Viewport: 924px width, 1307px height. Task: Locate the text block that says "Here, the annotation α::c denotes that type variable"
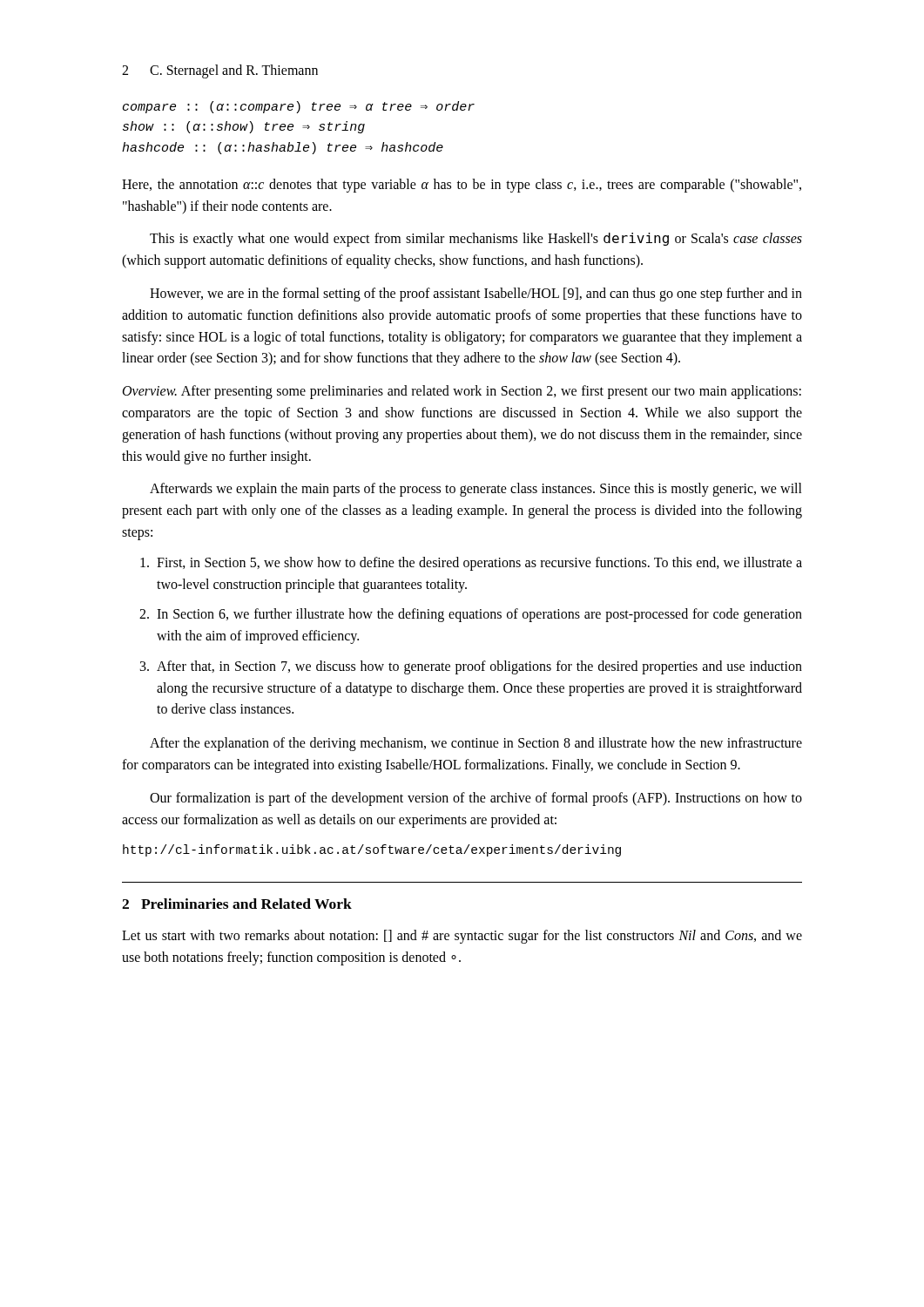pyautogui.click(x=462, y=196)
